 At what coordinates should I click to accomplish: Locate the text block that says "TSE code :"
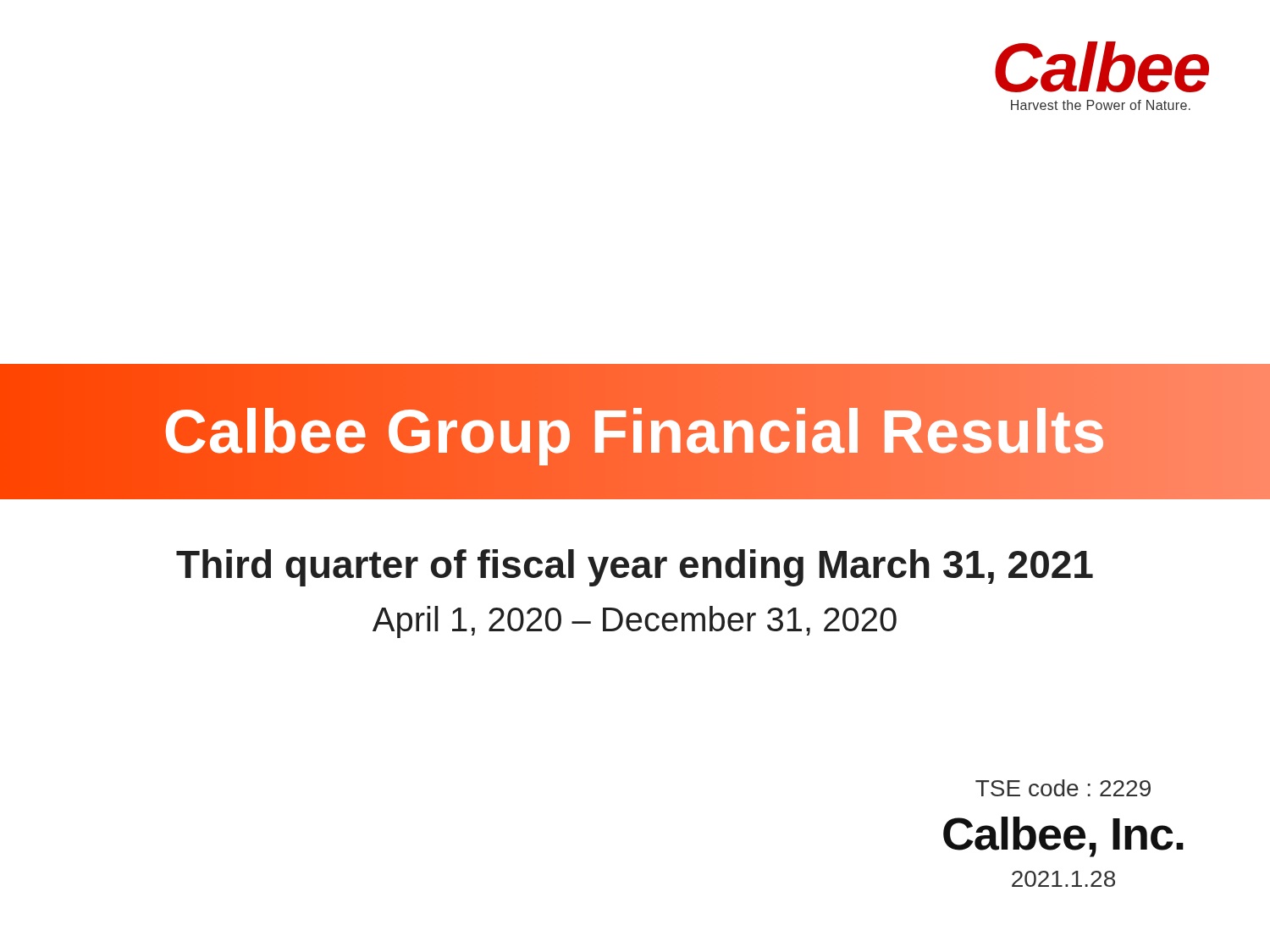click(1063, 834)
